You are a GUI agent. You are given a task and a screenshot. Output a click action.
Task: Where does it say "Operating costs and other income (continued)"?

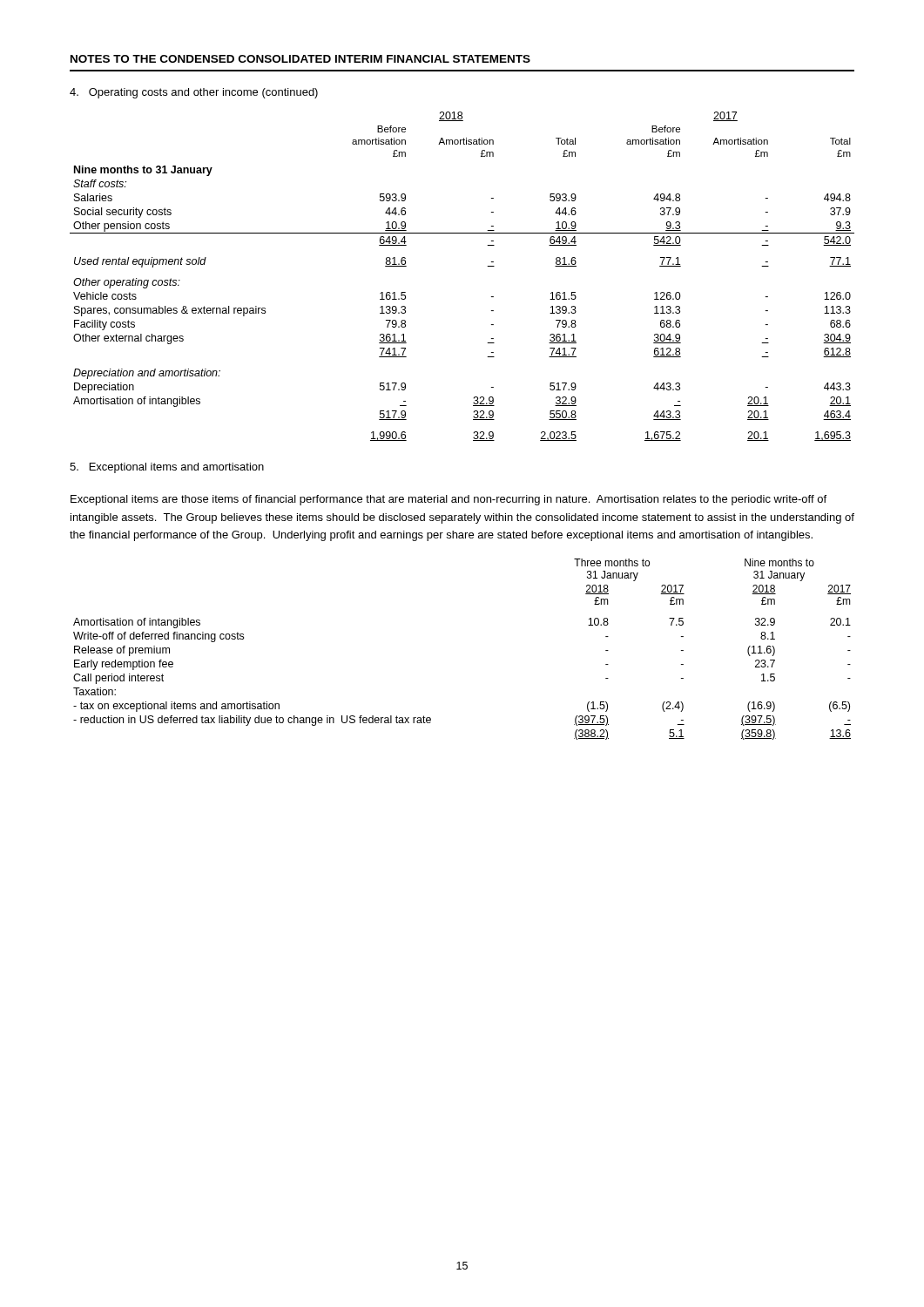(x=194, y=92)
